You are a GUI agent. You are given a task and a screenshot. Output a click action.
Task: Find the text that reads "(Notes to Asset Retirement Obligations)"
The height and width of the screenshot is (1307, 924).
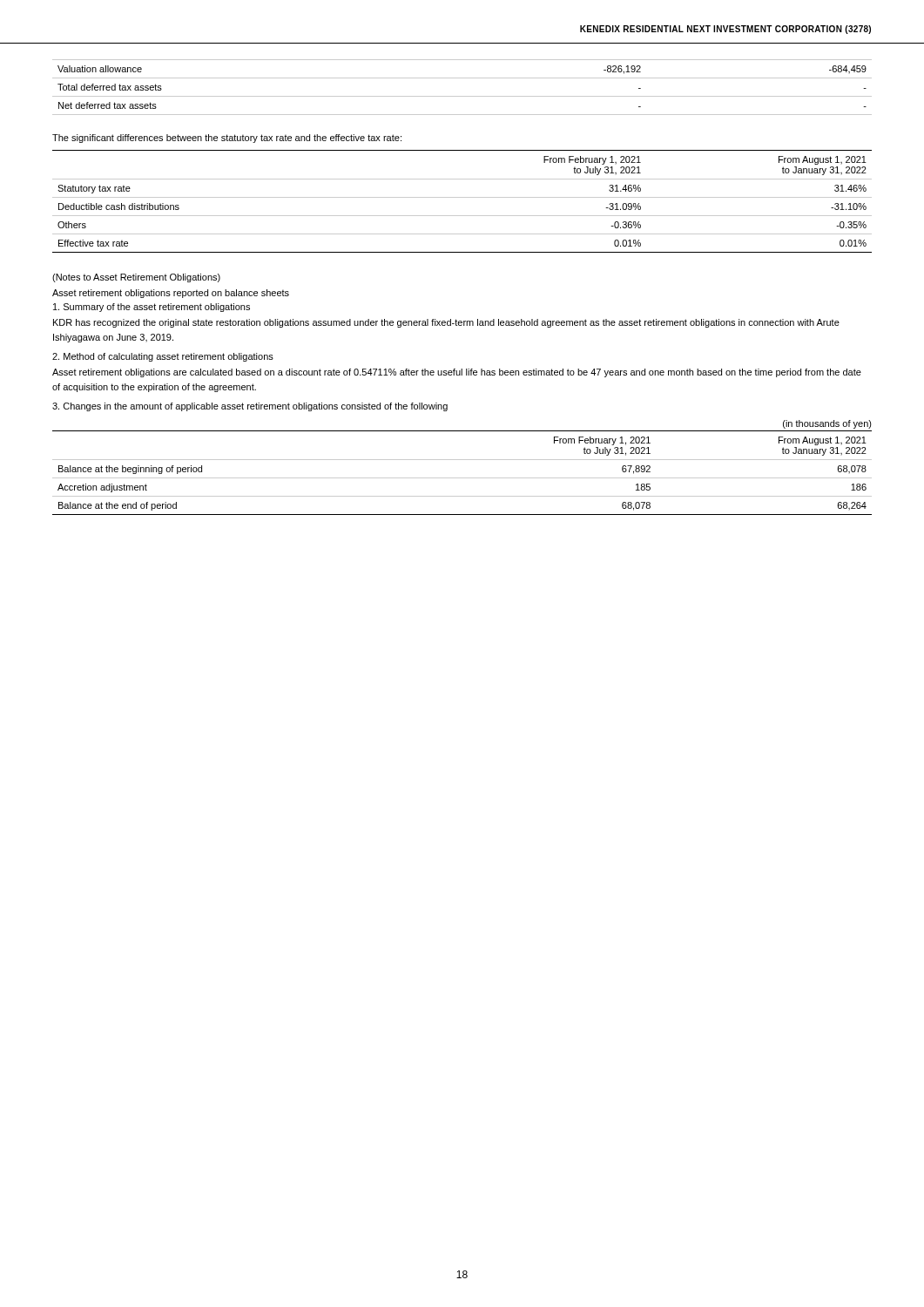(136, 277)
